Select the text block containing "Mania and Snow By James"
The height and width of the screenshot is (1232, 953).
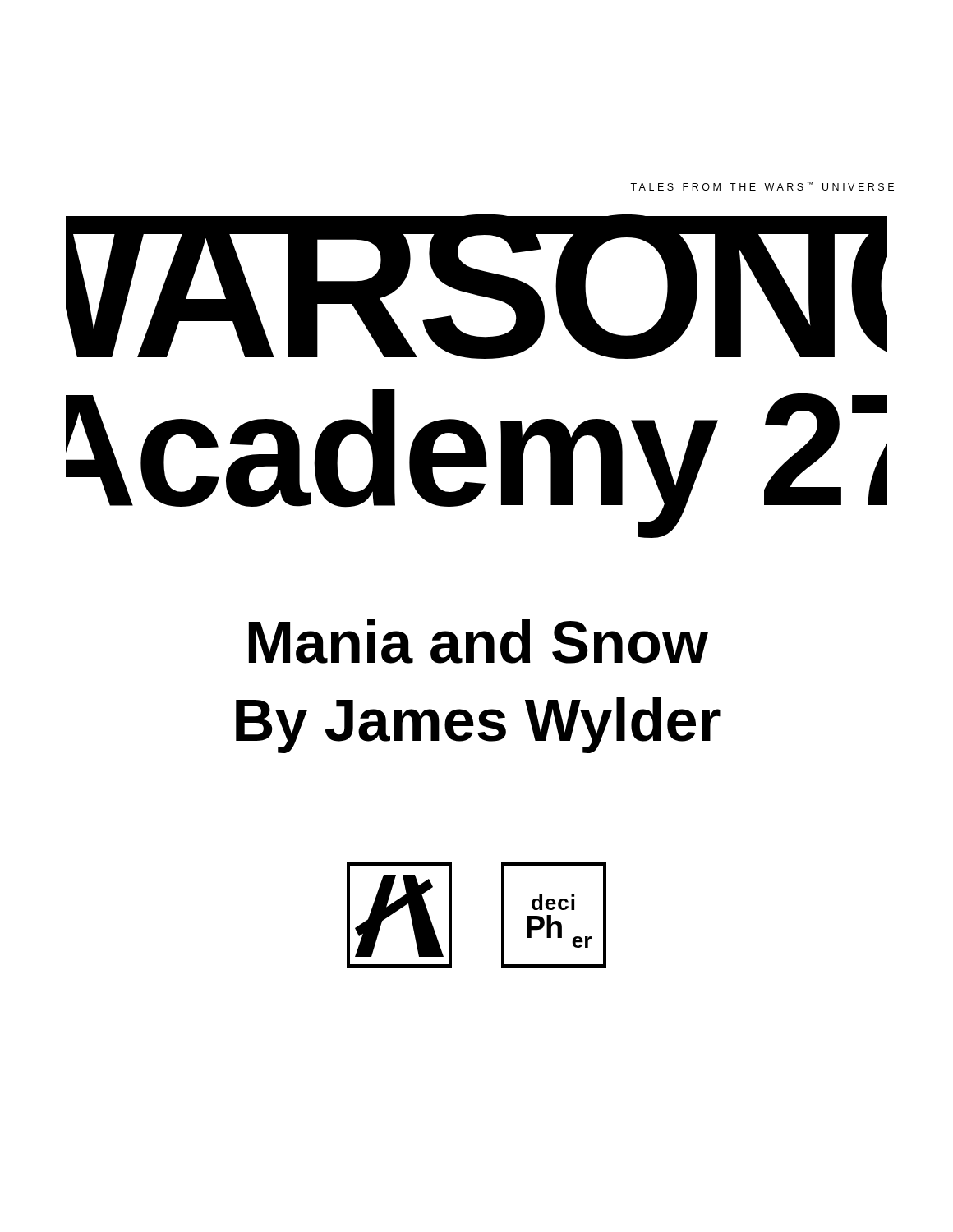click(476, 682)
